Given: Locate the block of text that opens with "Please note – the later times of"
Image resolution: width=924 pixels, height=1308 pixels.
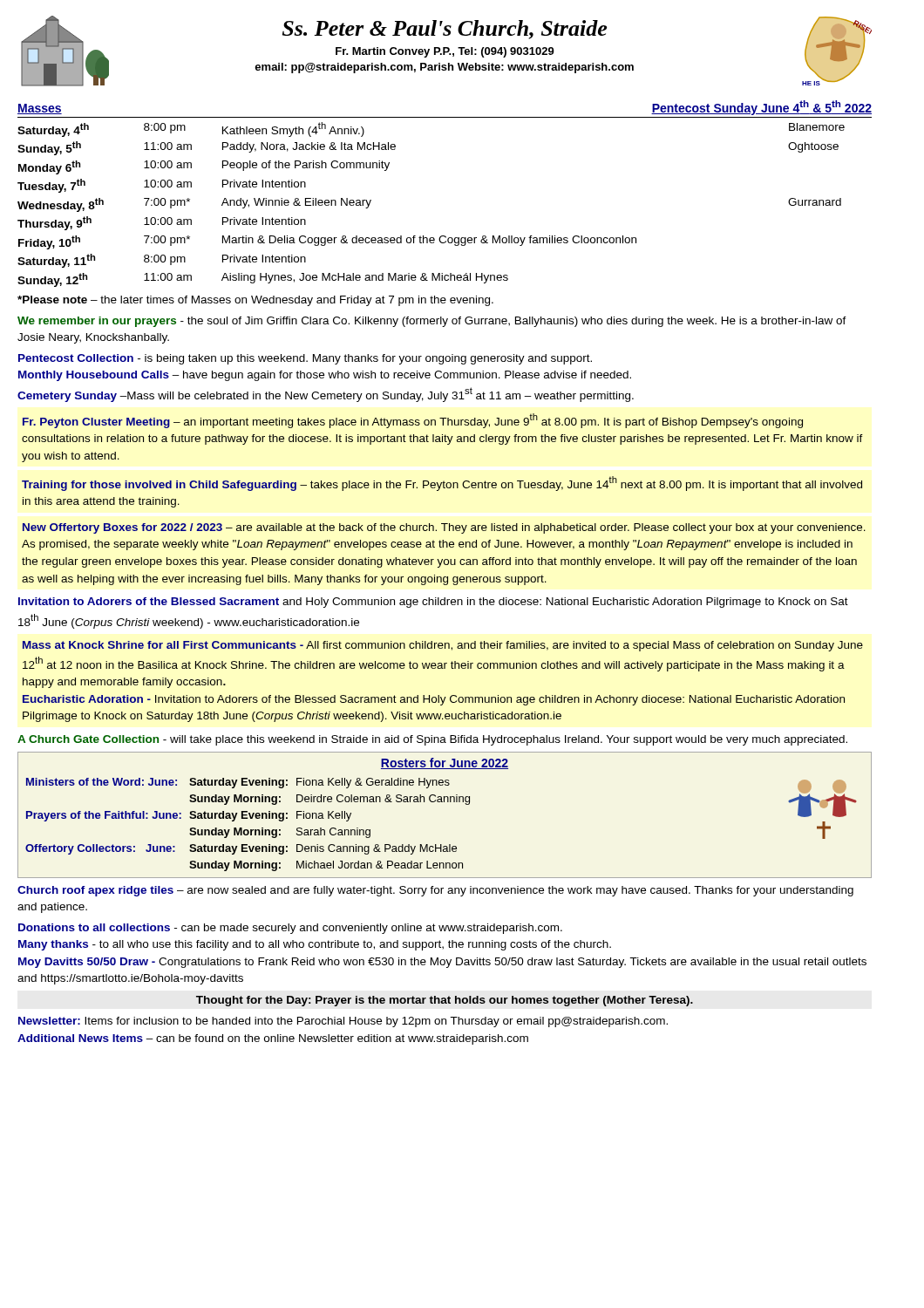Looking at the screenshot, I should click(256, 300).
